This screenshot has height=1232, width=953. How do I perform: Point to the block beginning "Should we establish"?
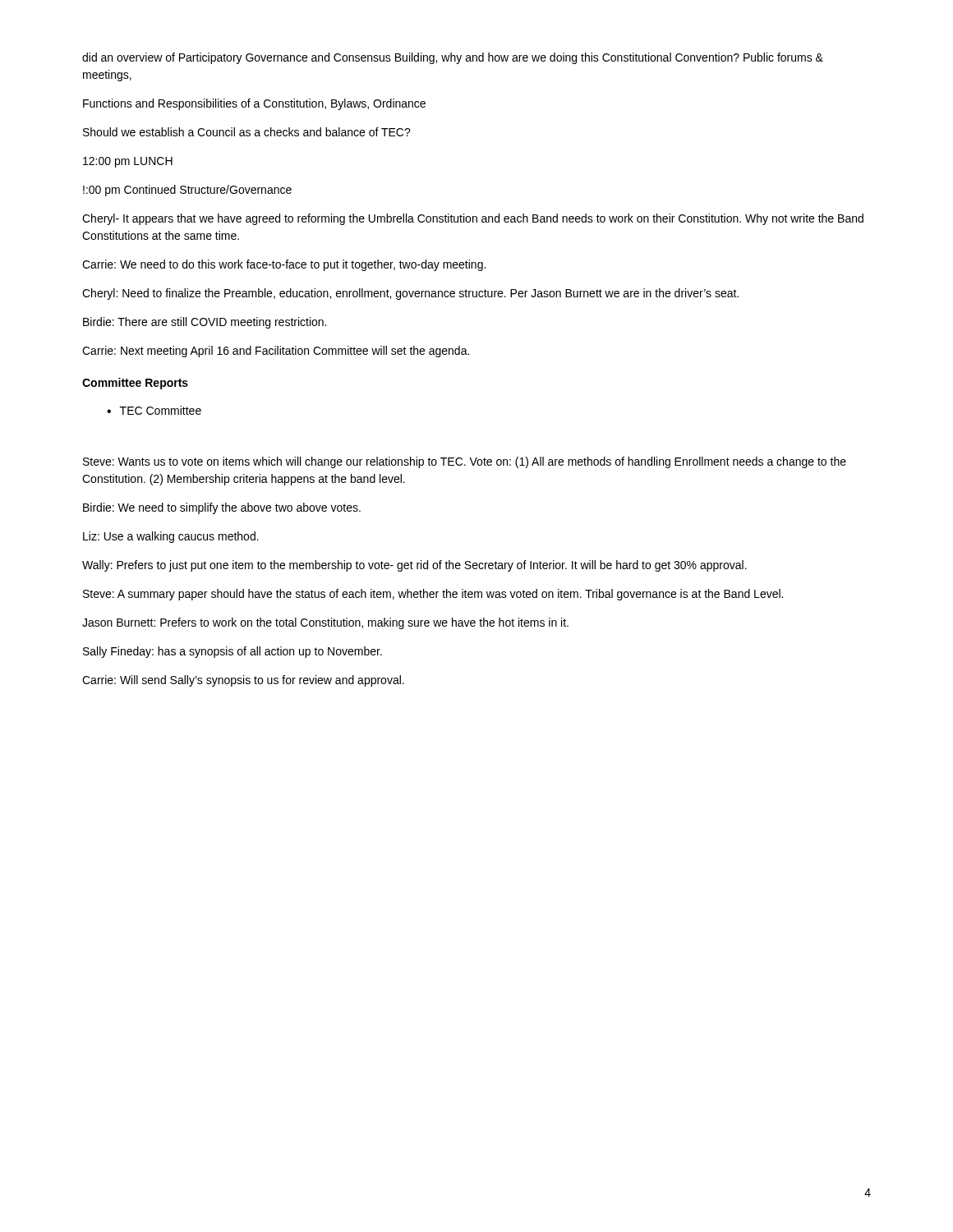point(246,132)
